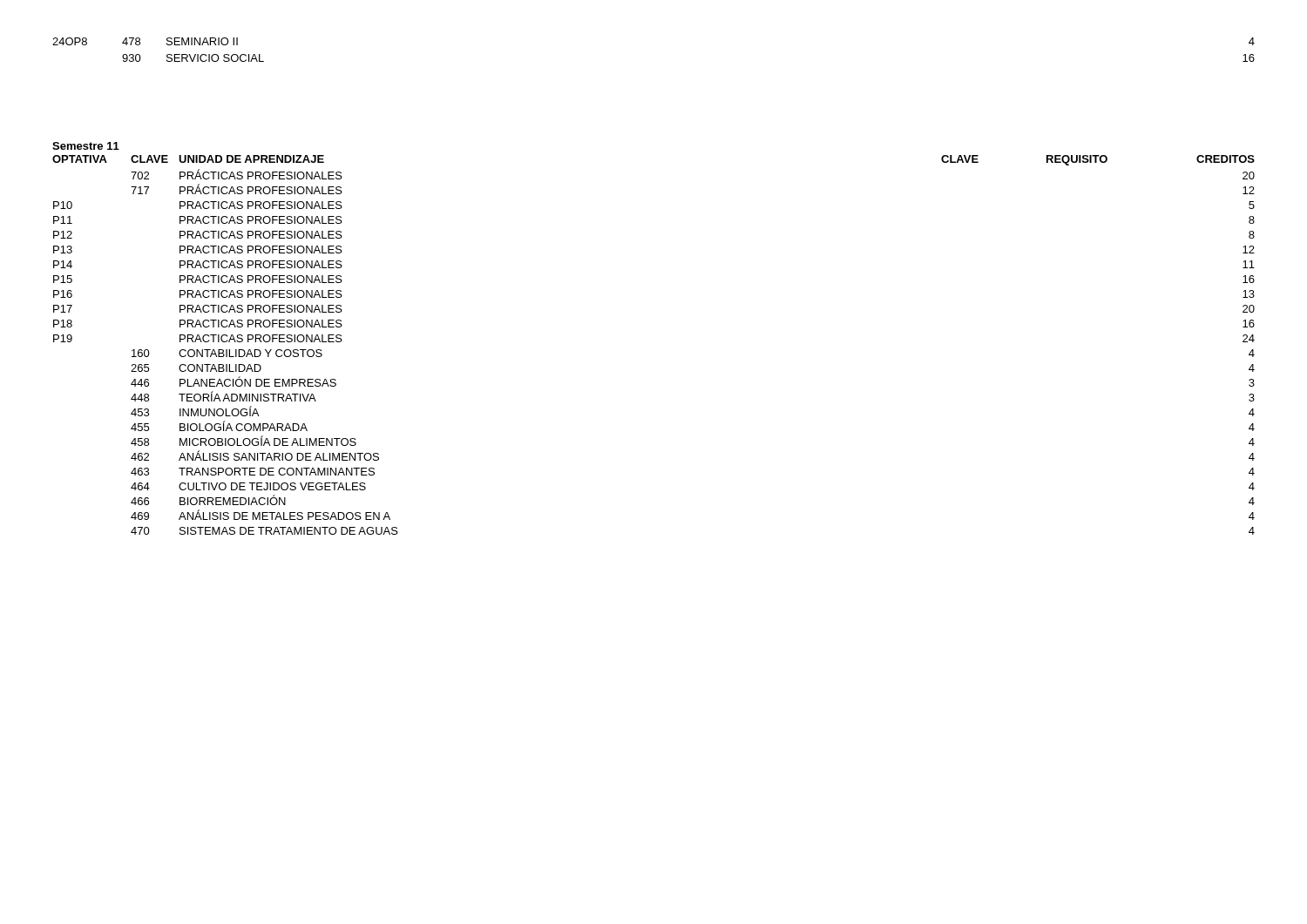
Task: Find the block on this page that starts "24OP8 478 SEMINARIO II 4"
Action: click(67, 41)
